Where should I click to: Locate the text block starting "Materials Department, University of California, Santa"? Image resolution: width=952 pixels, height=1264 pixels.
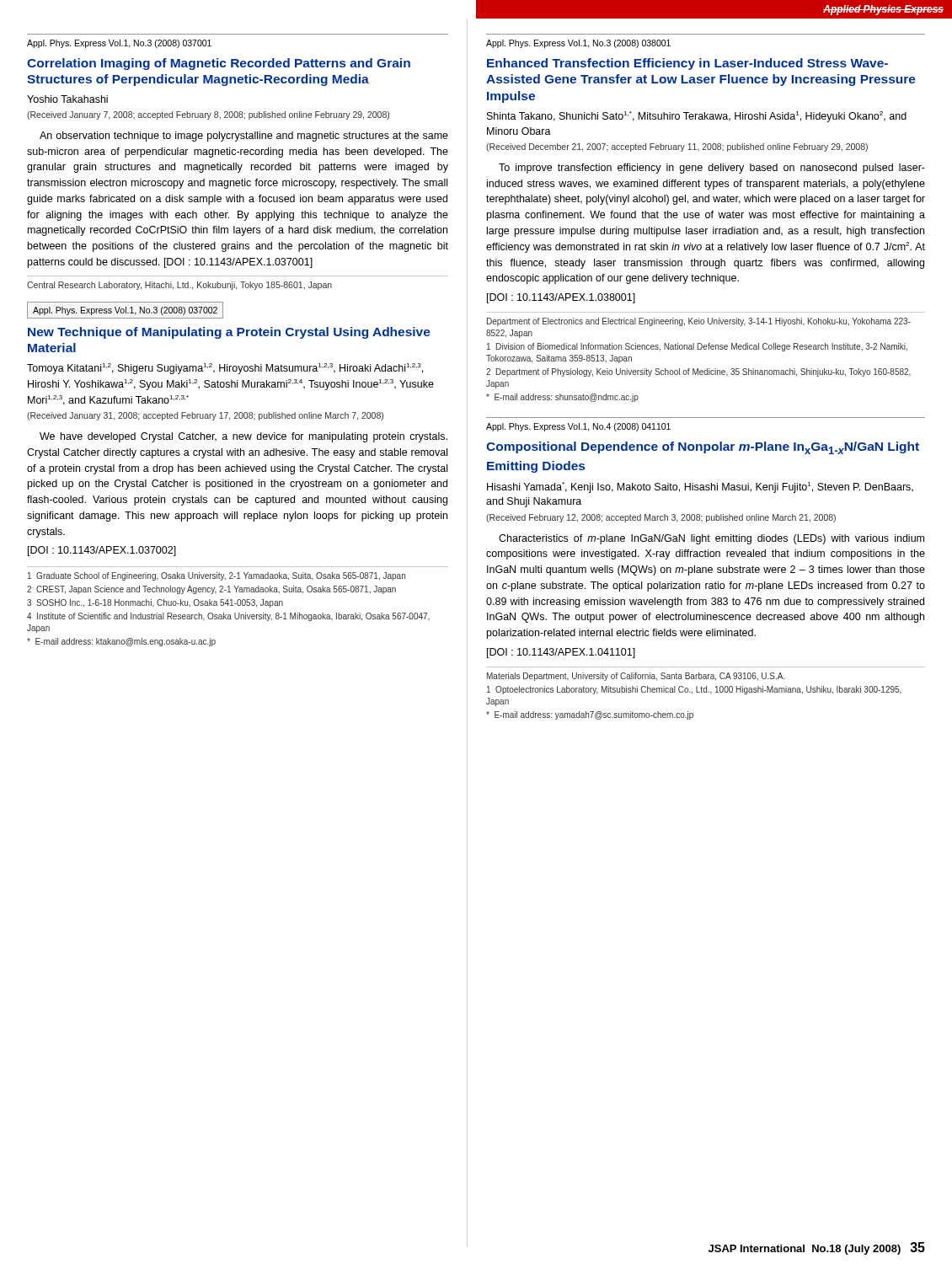[706, 696]
